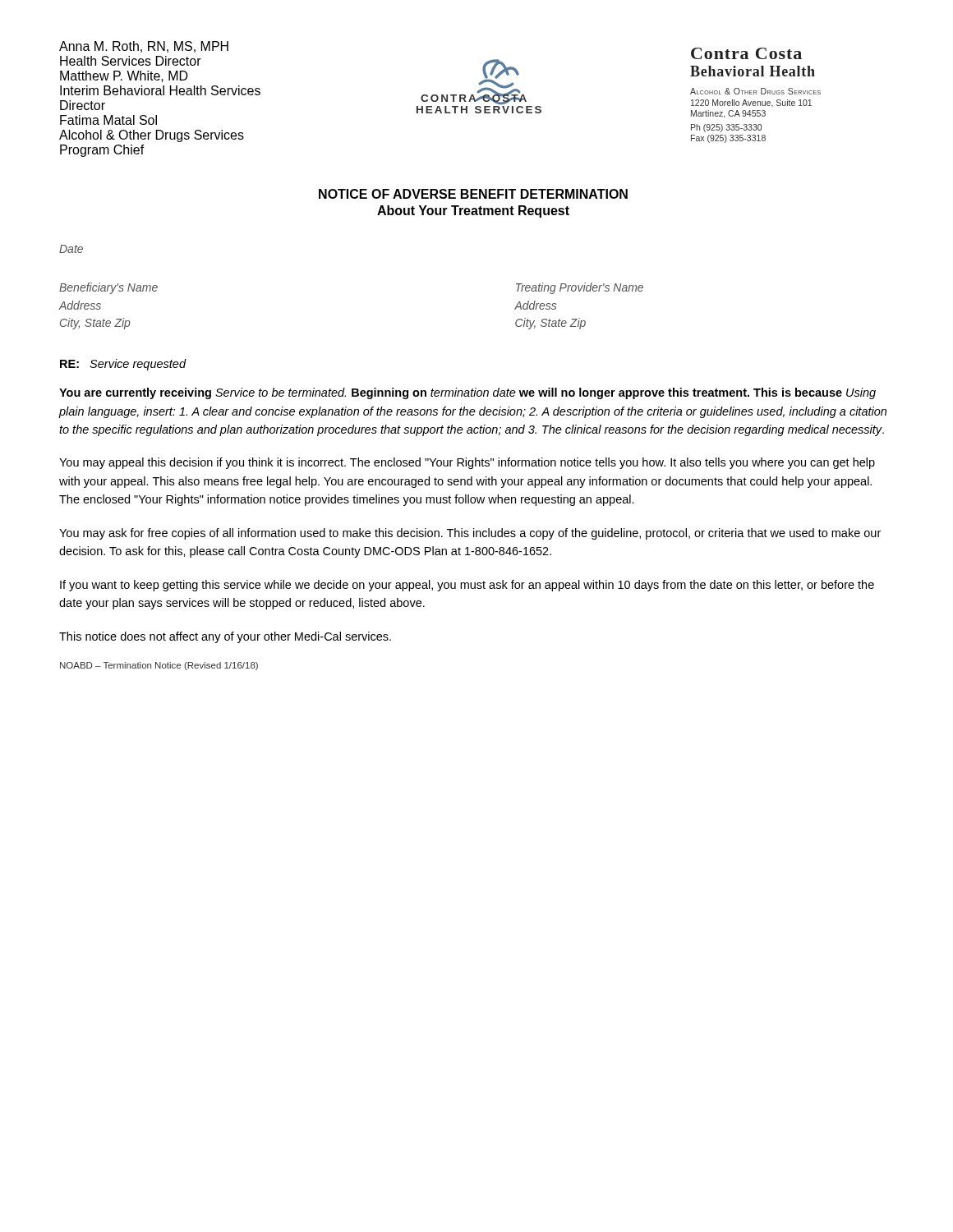The height and width of the screenshot is (1232, 953).
Task: Find the element starting "You may appeal this decision if you"
Action: click(467, 481)
